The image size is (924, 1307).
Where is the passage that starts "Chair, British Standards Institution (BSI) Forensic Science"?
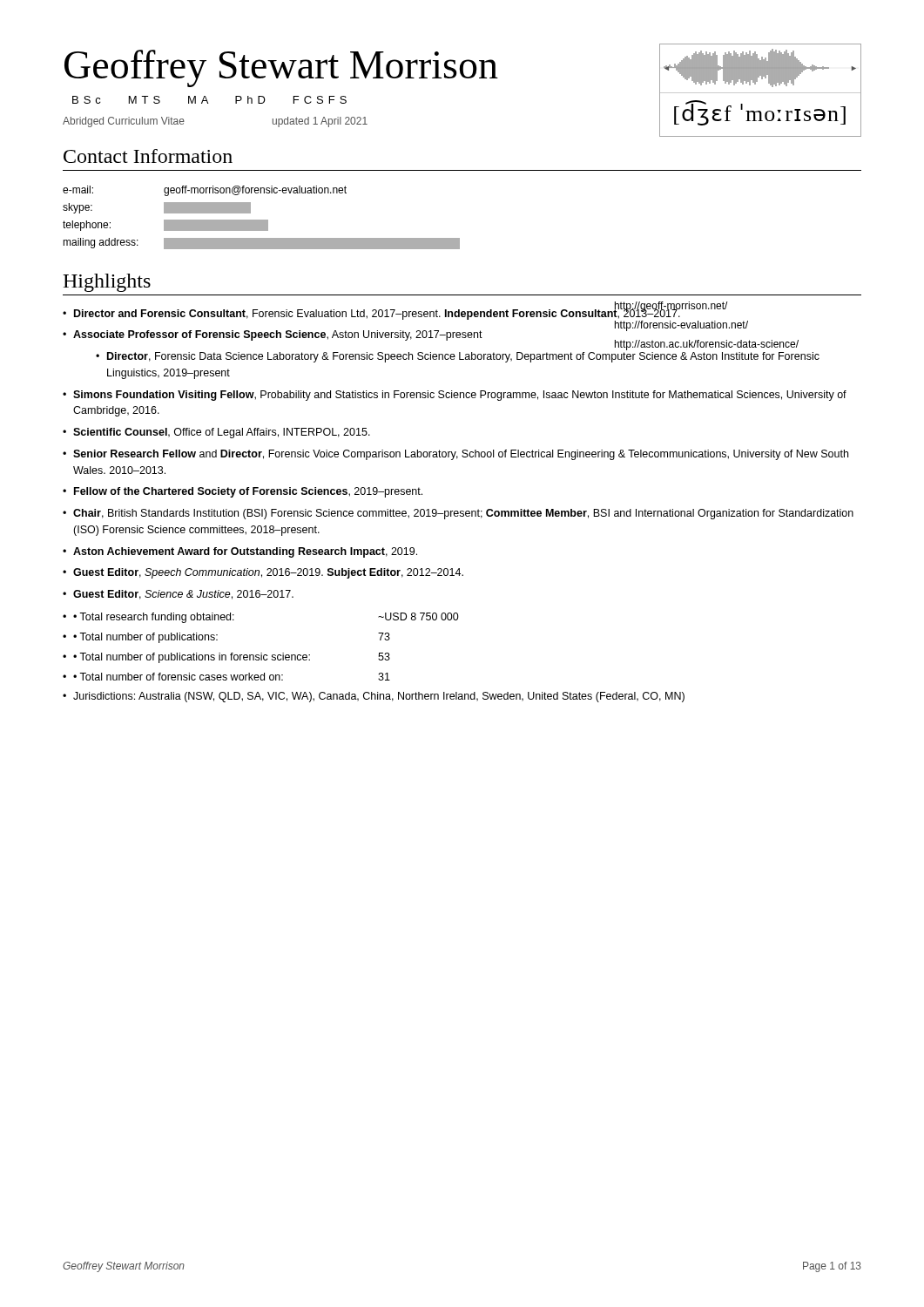(x=463, y=521)
